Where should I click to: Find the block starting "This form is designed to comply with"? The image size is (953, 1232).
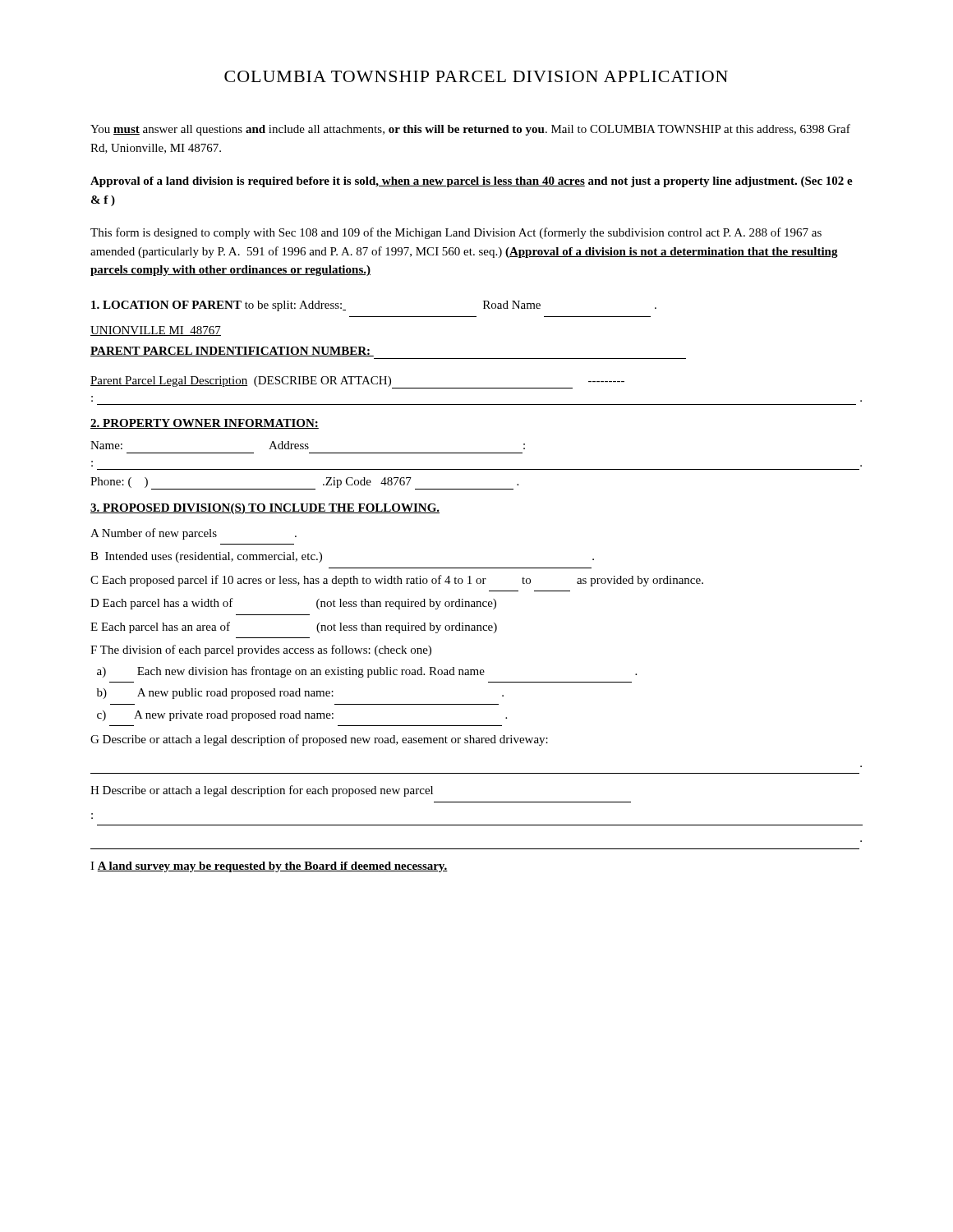[464, 251]
